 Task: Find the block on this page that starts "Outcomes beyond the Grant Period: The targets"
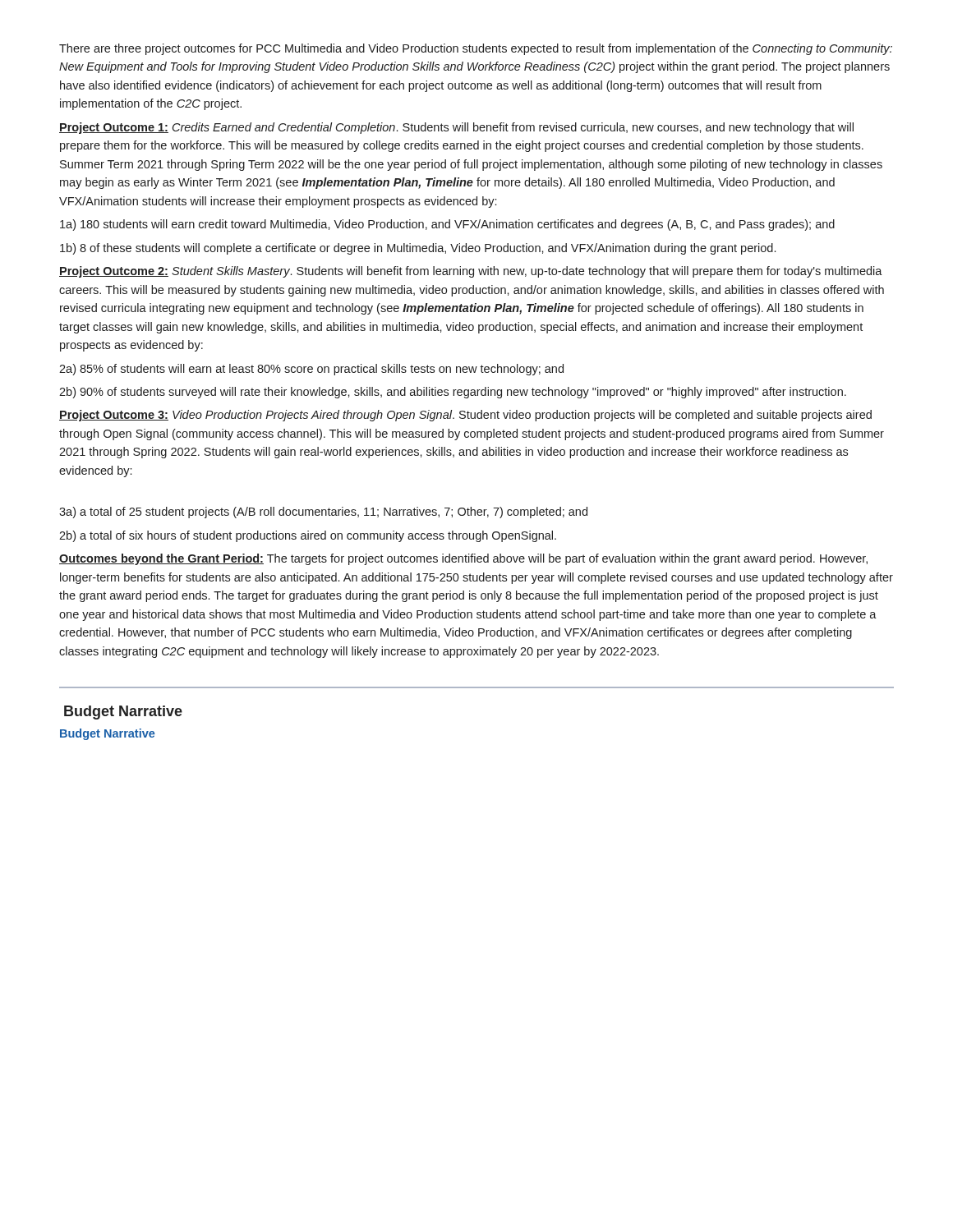(476, 605)
